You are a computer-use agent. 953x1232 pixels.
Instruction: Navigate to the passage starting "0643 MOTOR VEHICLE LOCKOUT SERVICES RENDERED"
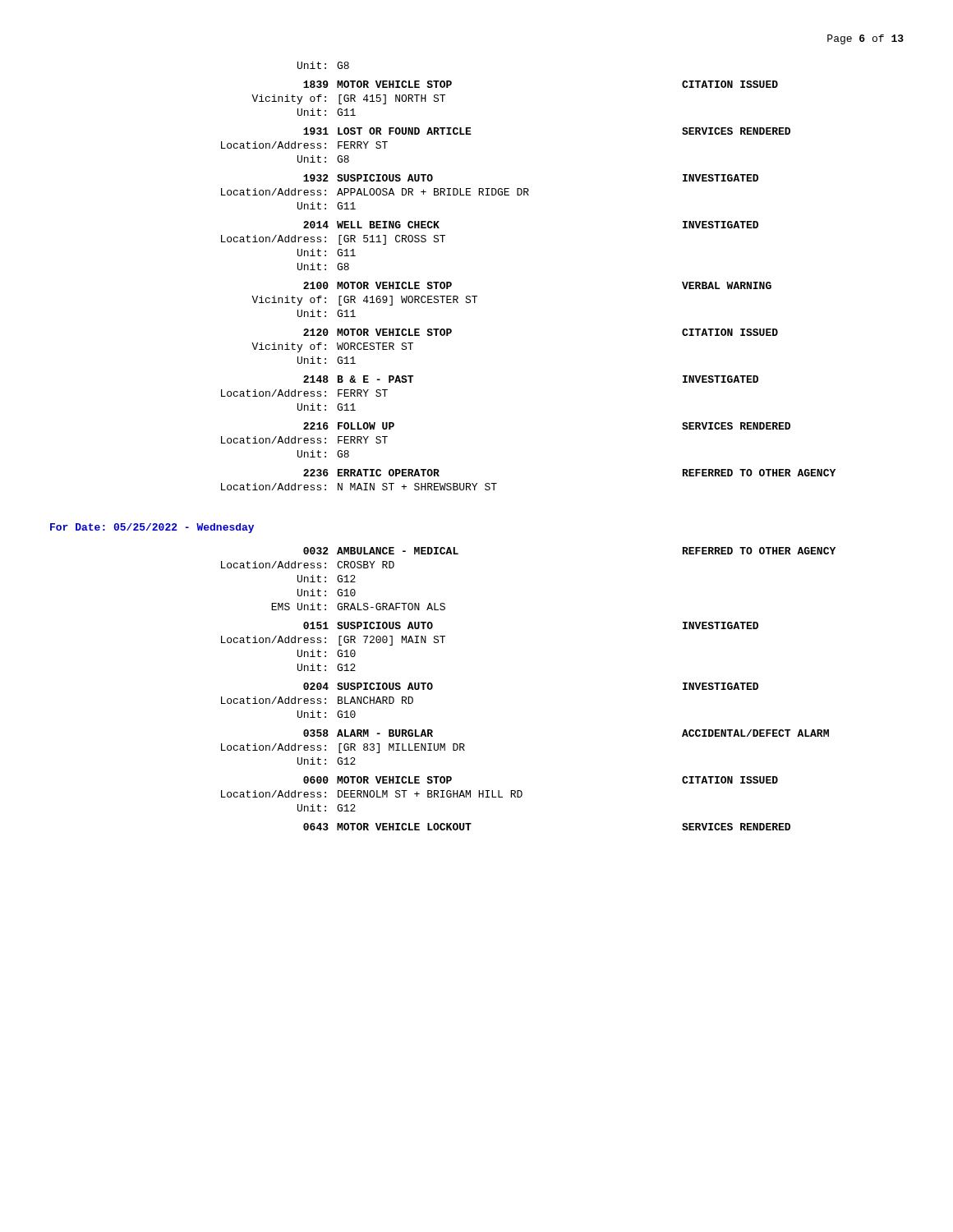(x=476, y=828)
